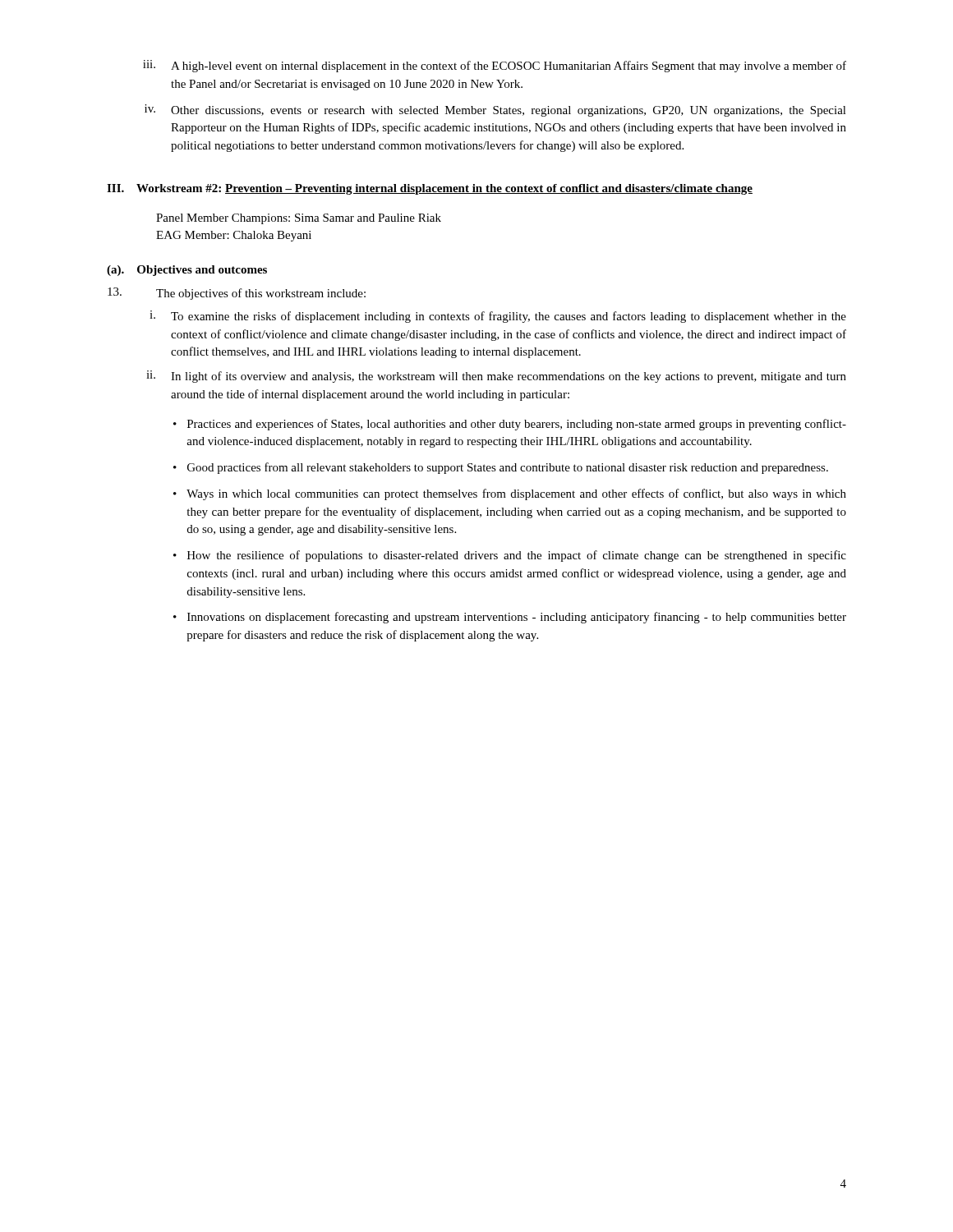Find the list item with the text "Innovations on displacement forecasting and upstream interventions -"
The width and height of the screenshot is (953, 1232).
click(x=516, y=627)
